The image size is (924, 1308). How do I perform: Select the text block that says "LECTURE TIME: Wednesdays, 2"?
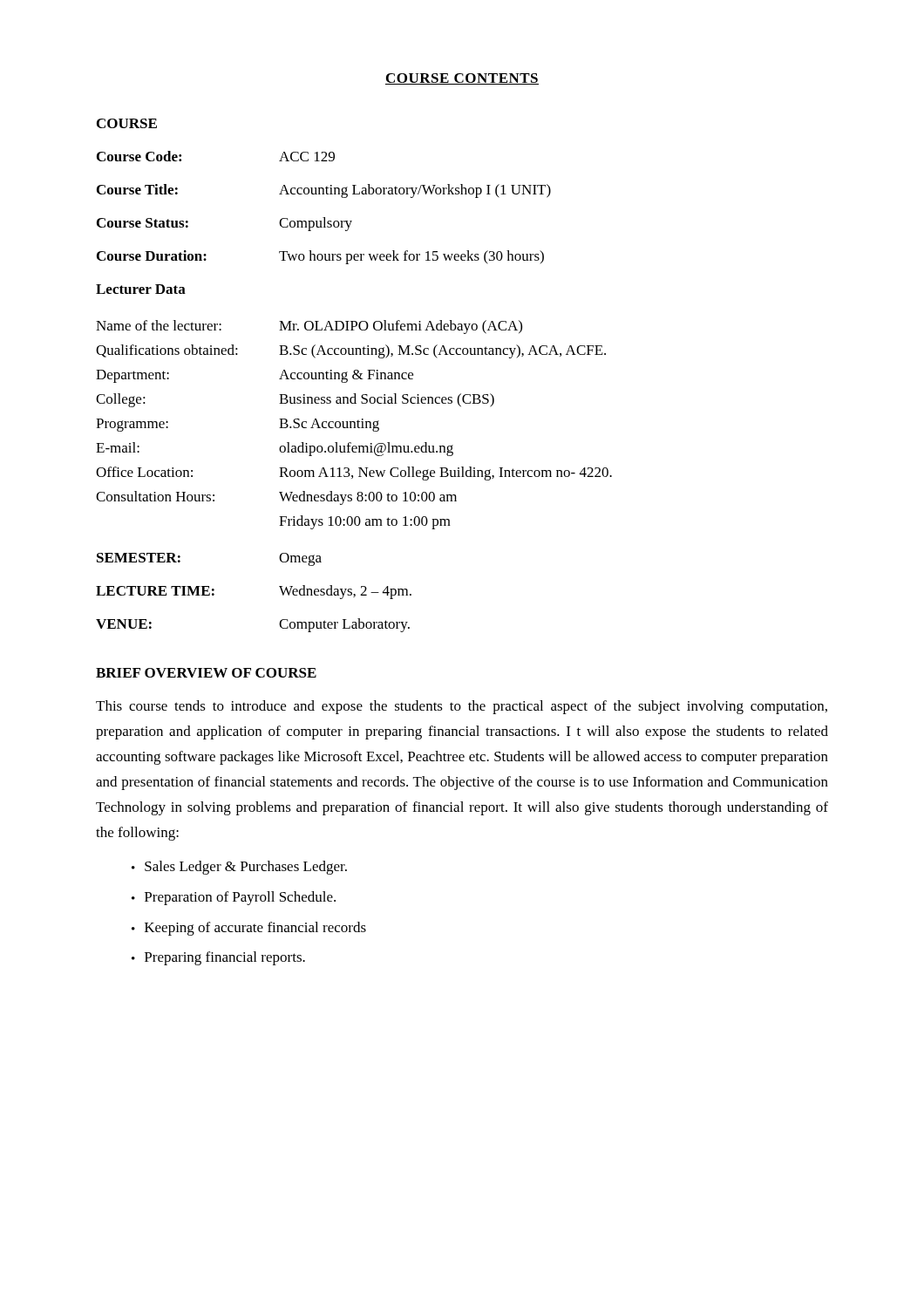156,593
